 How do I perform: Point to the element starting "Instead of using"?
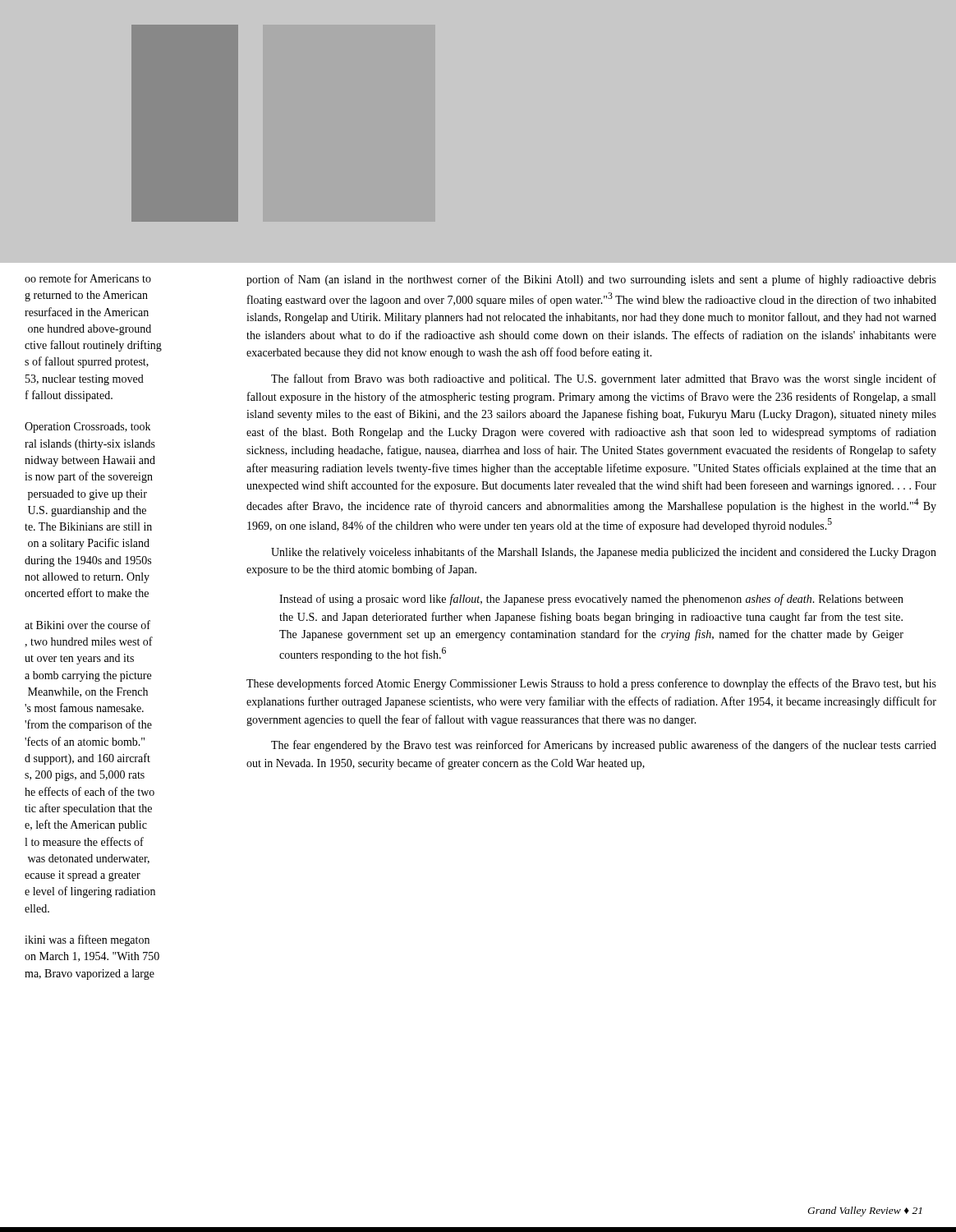point(591,627)
